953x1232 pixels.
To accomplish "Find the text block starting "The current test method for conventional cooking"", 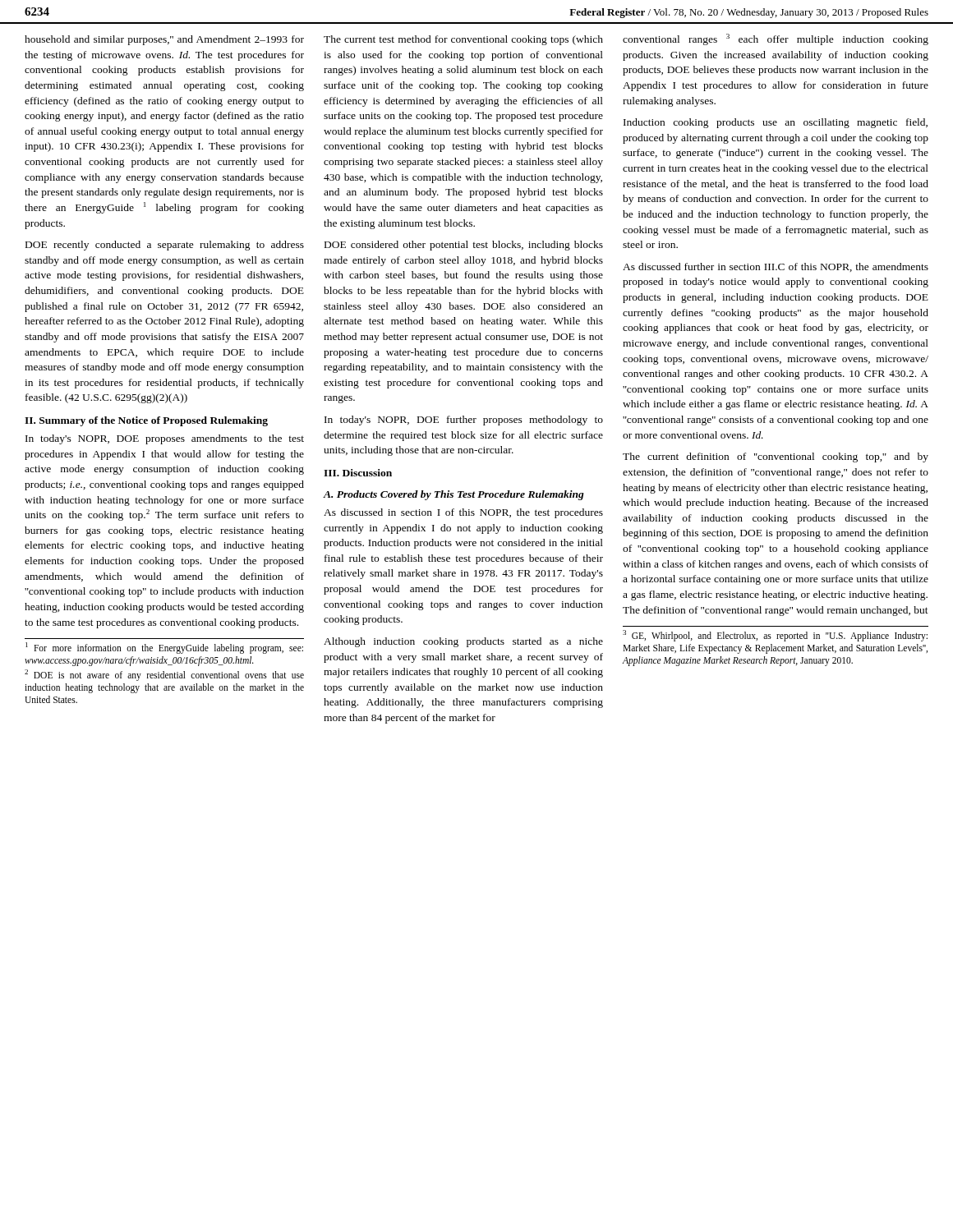I will tap(463, 131).
